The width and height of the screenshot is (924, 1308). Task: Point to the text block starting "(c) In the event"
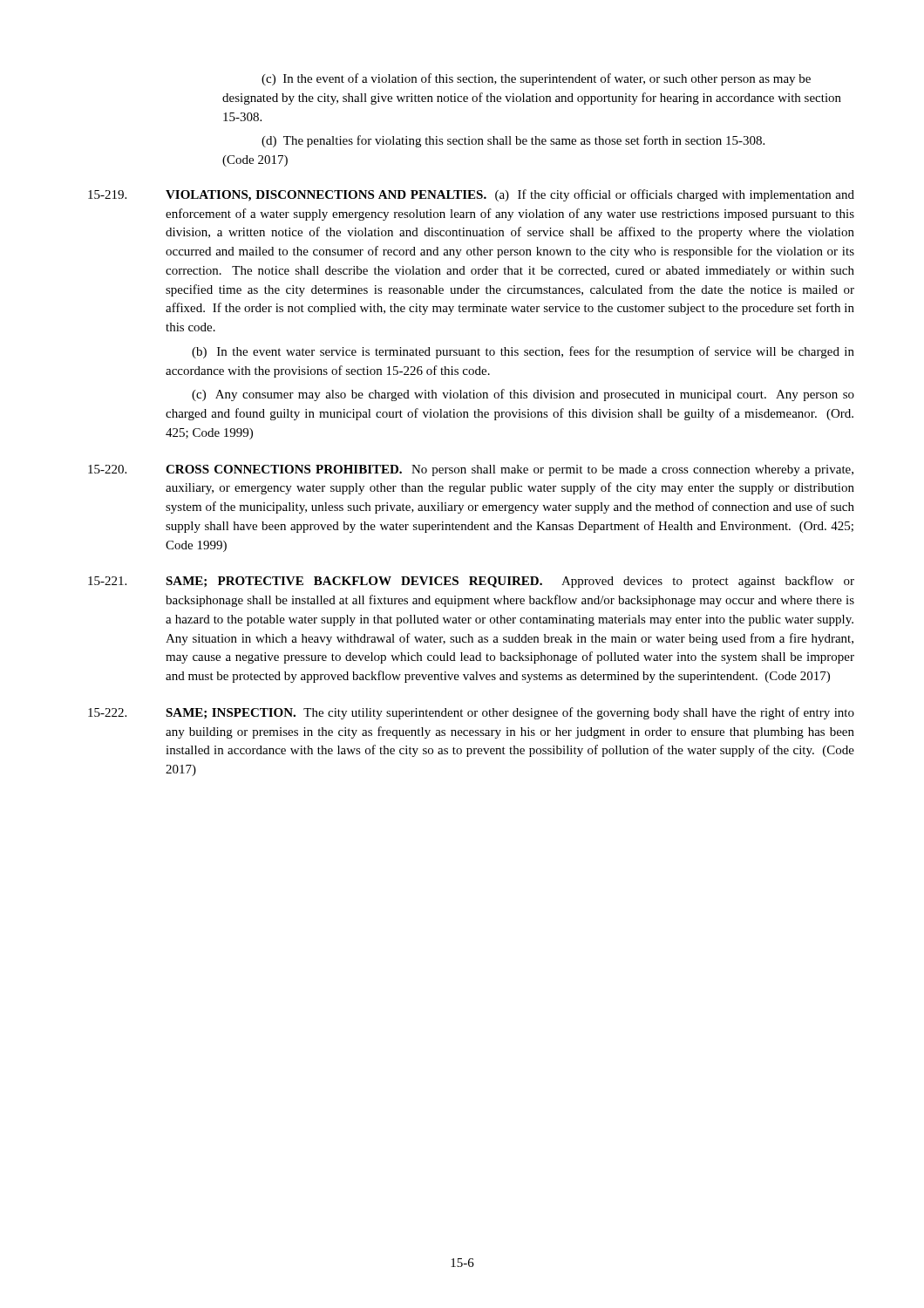coord(536,79)
